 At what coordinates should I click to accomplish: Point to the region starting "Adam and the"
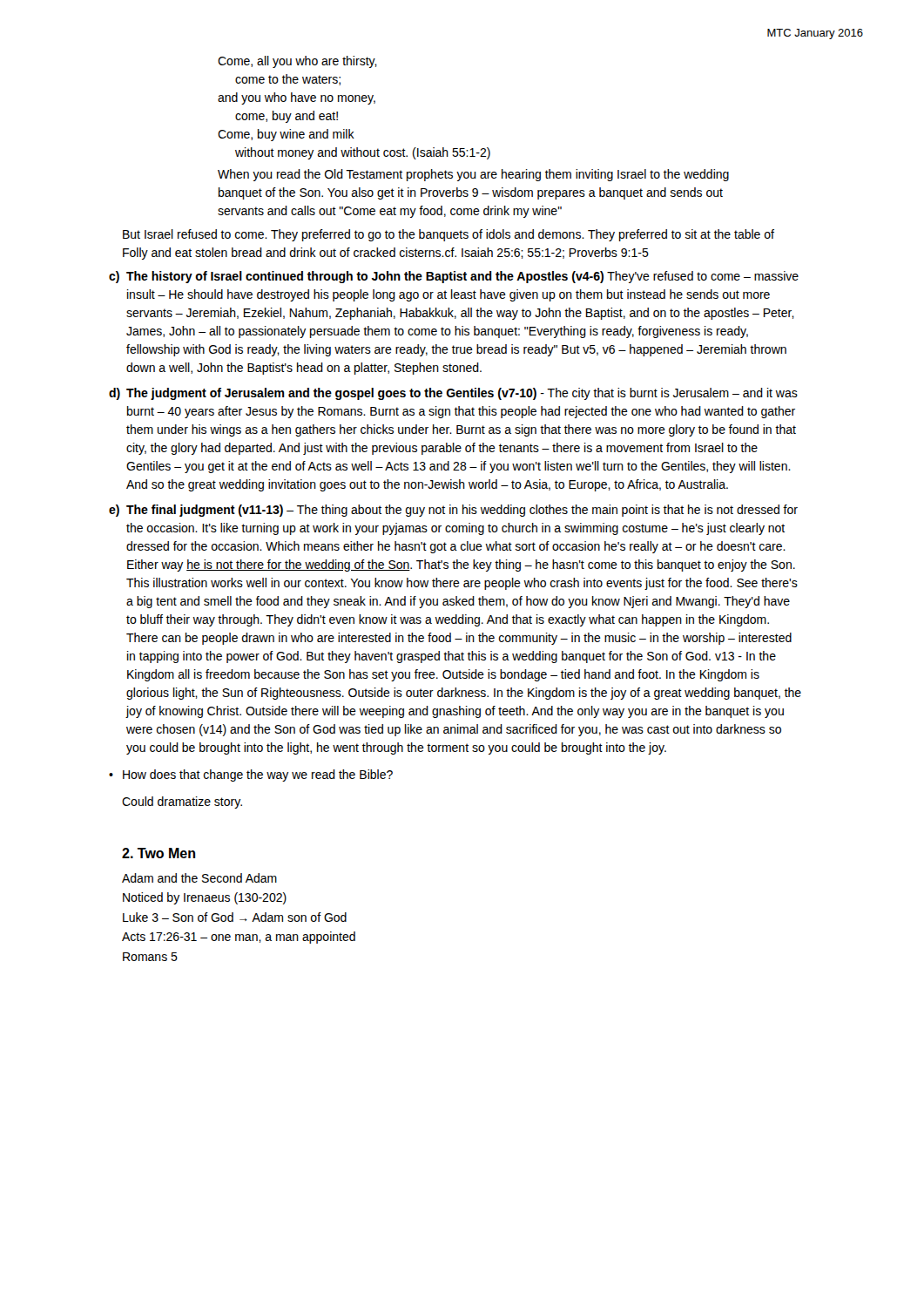point(239,917)
